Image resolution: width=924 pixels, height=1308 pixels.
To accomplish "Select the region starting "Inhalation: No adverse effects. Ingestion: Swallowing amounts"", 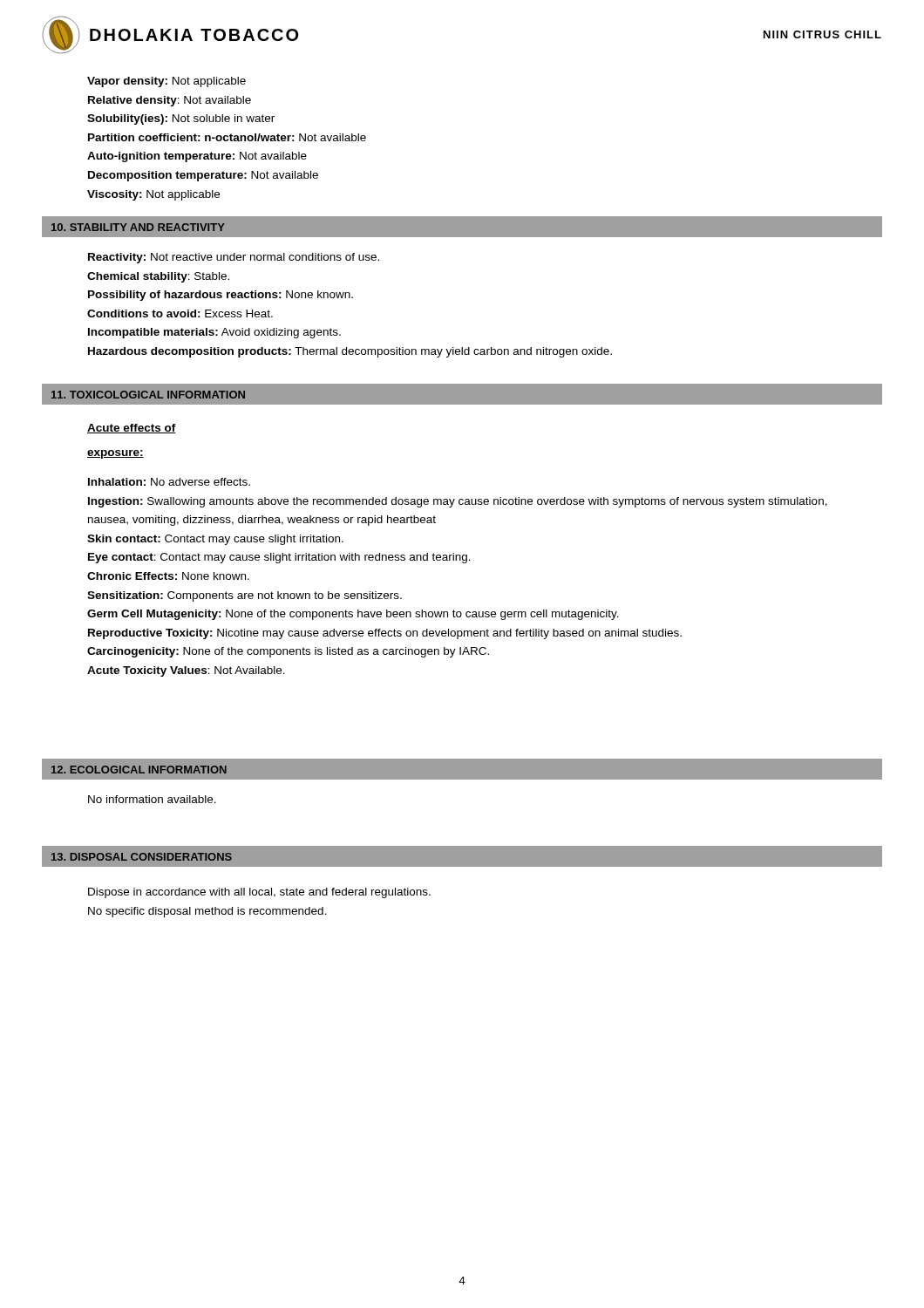I will click(x=169, y=482).
